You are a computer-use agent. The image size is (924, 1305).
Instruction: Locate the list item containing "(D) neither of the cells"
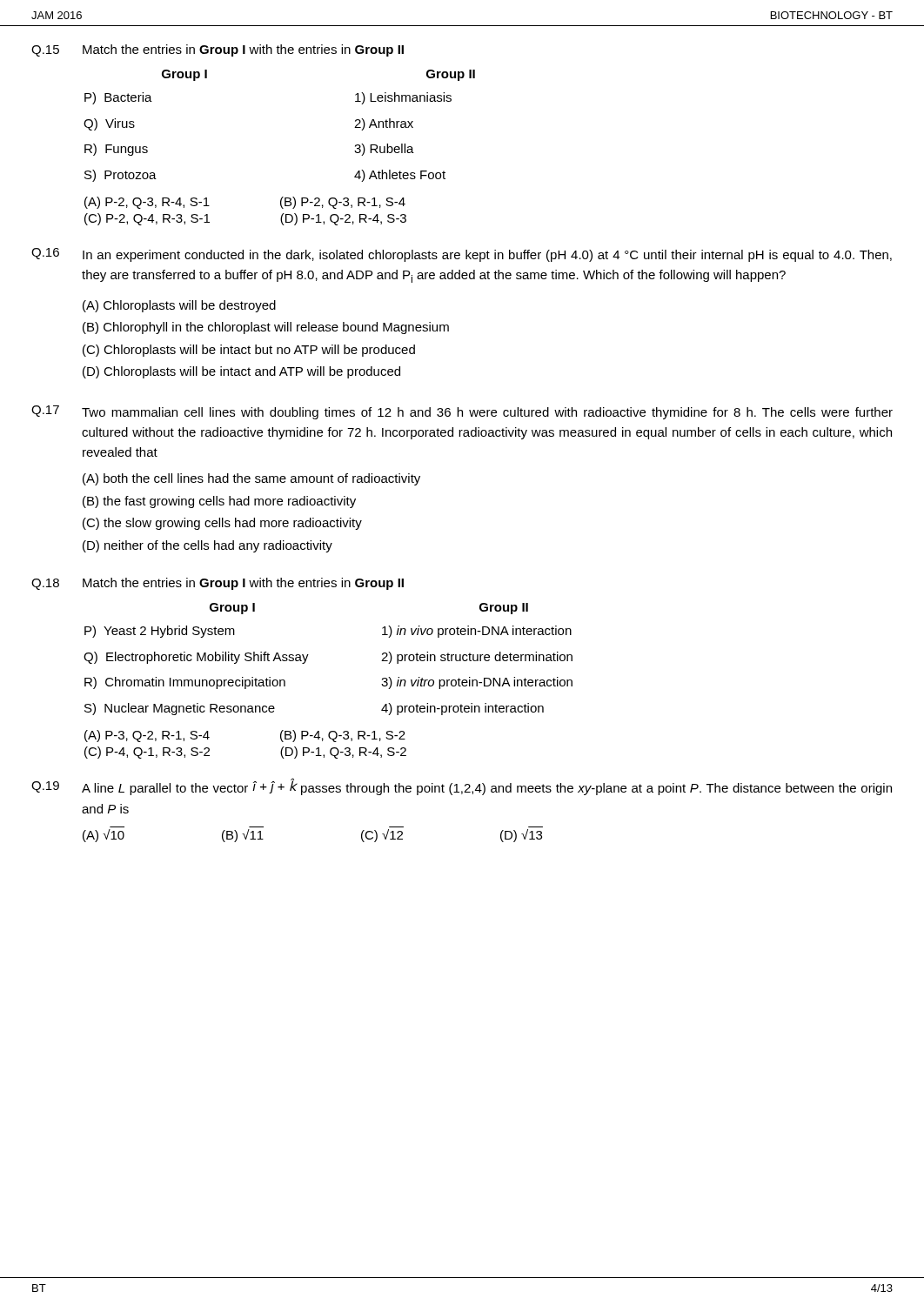(x=207, y=545)
